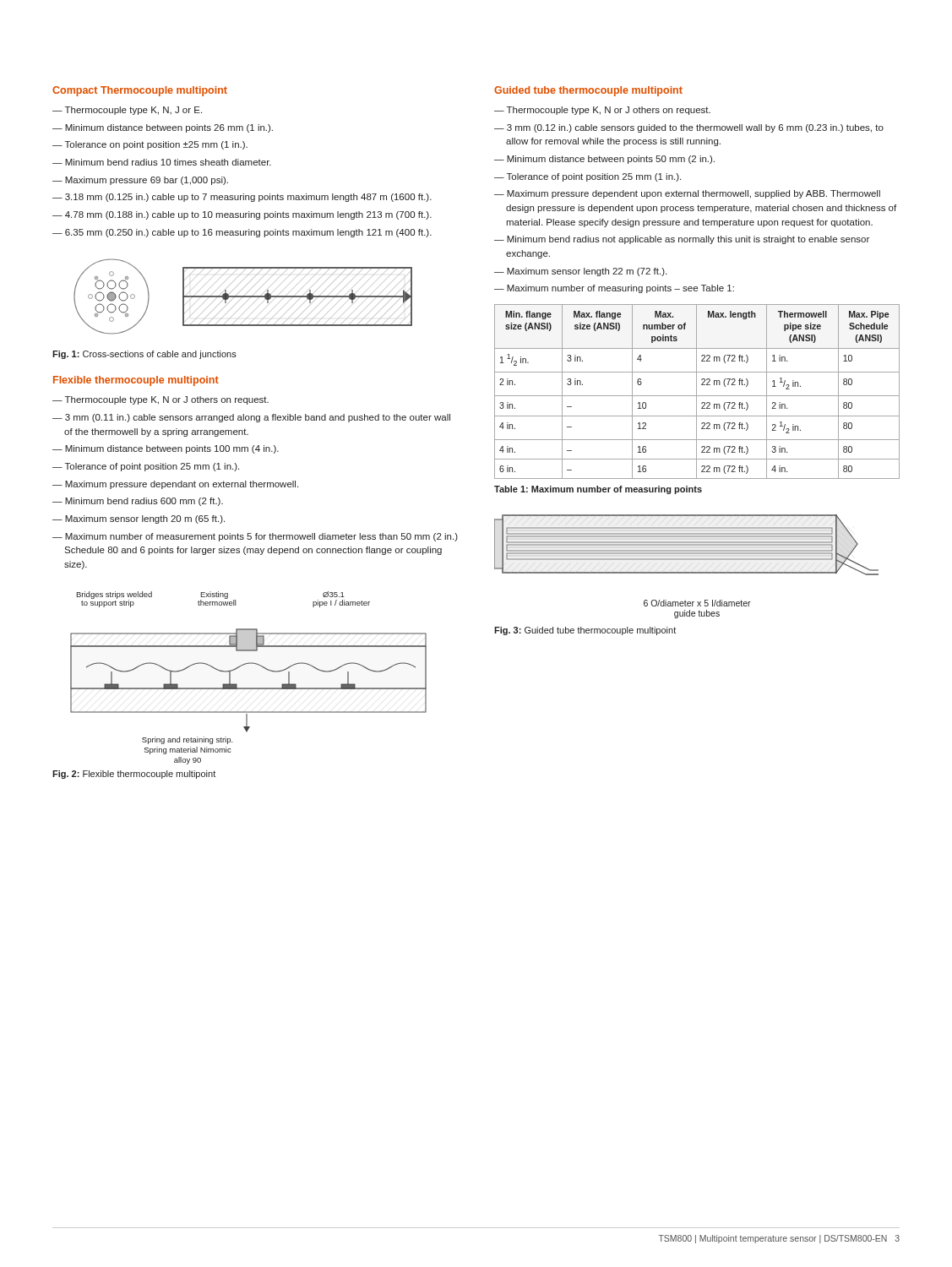
Task: Point to the block starting "Minimum distance between points 50 mm (2"
Action: tap(611, 159)
